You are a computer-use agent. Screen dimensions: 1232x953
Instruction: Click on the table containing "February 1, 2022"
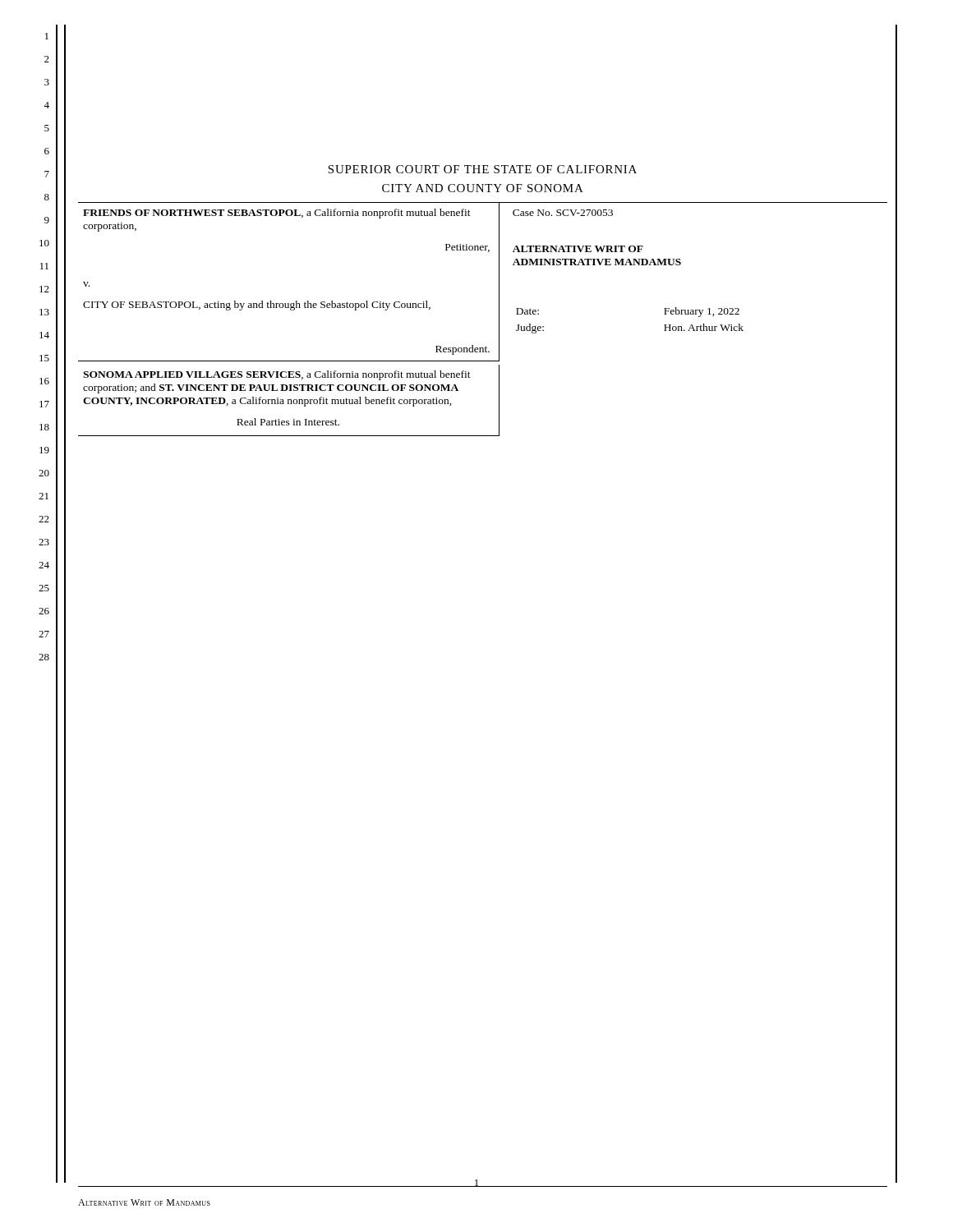(483, 319)
